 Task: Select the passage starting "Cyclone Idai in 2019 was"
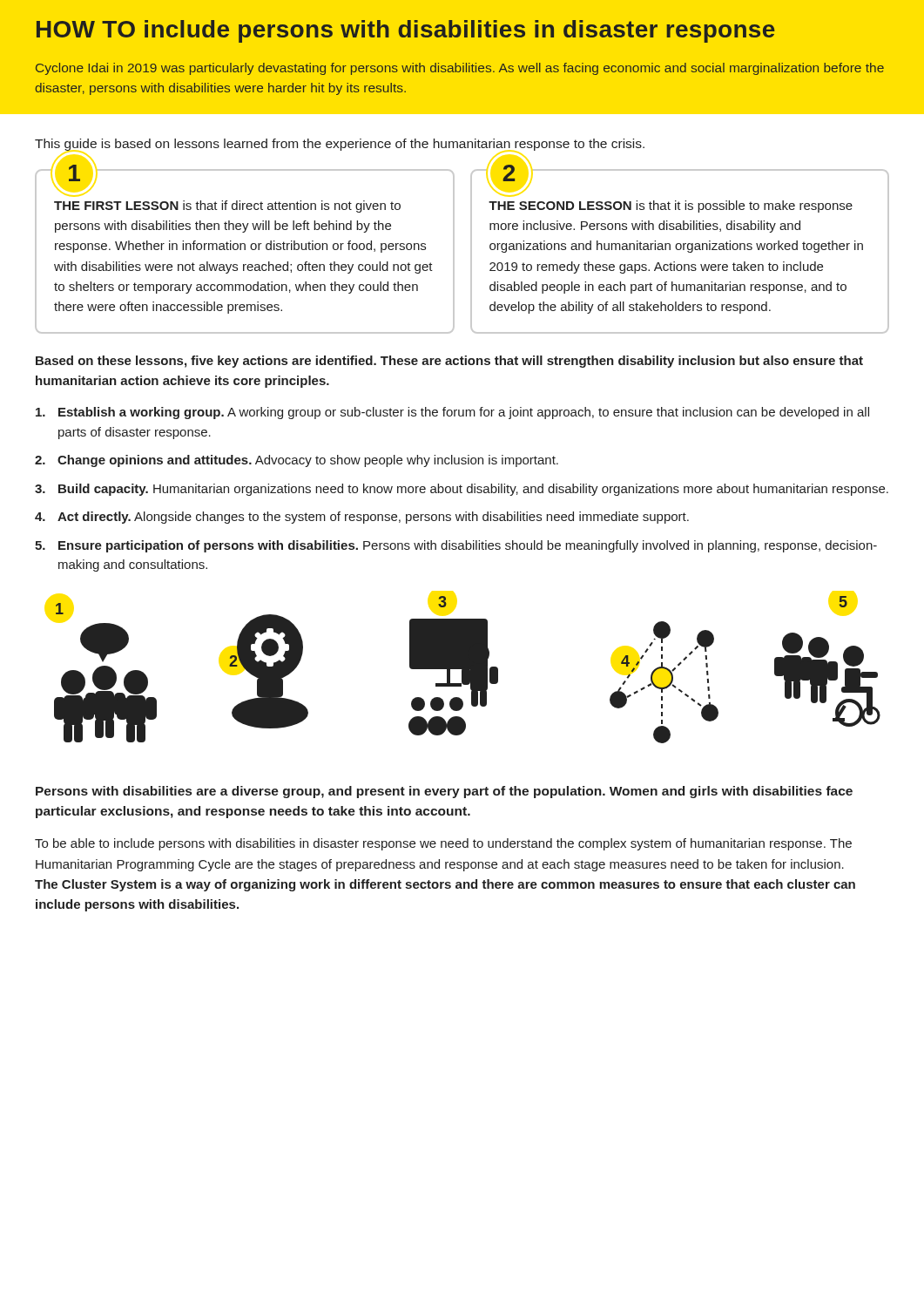[x=462, y=78]
